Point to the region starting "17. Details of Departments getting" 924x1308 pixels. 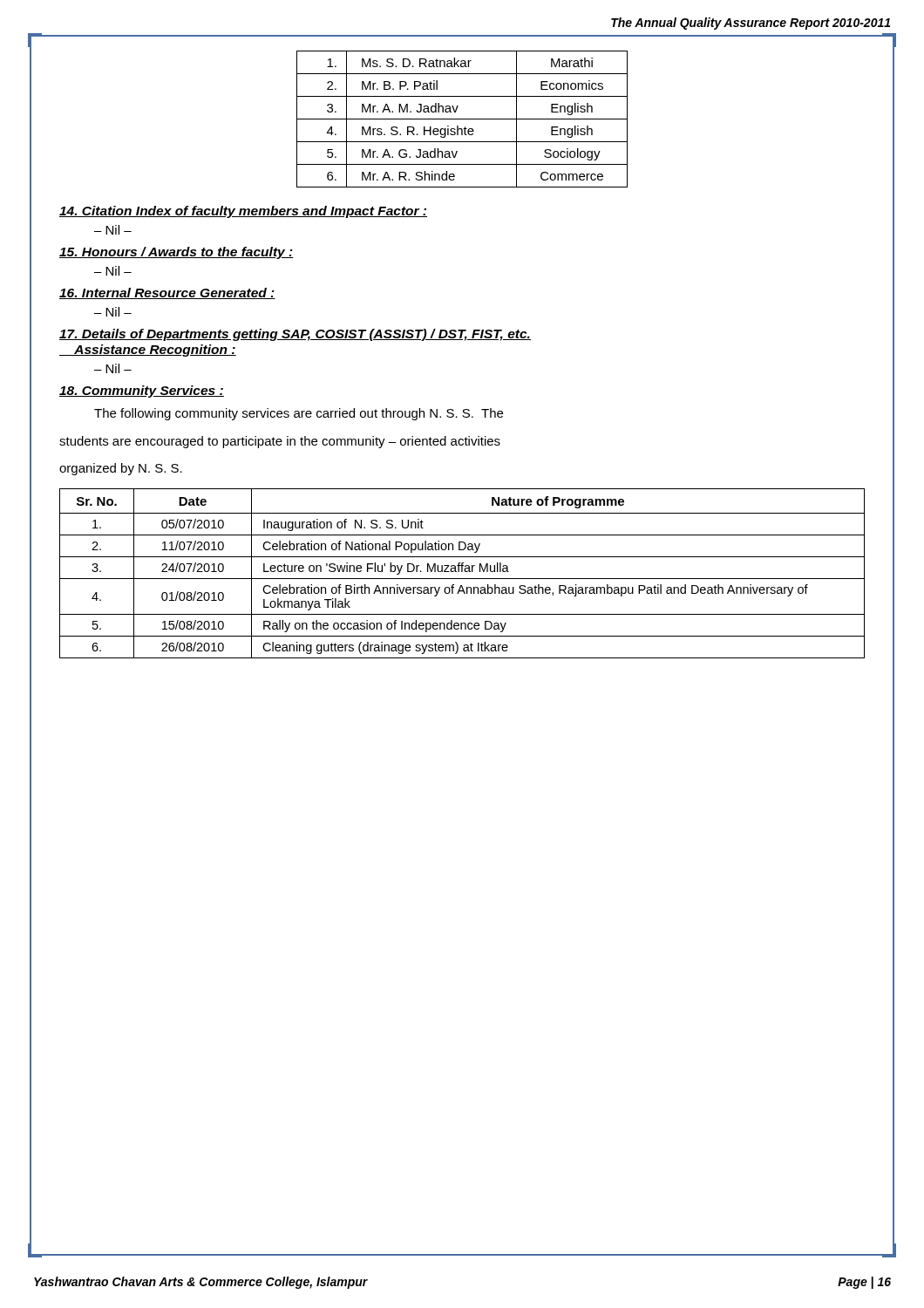[x=295, y=341]
